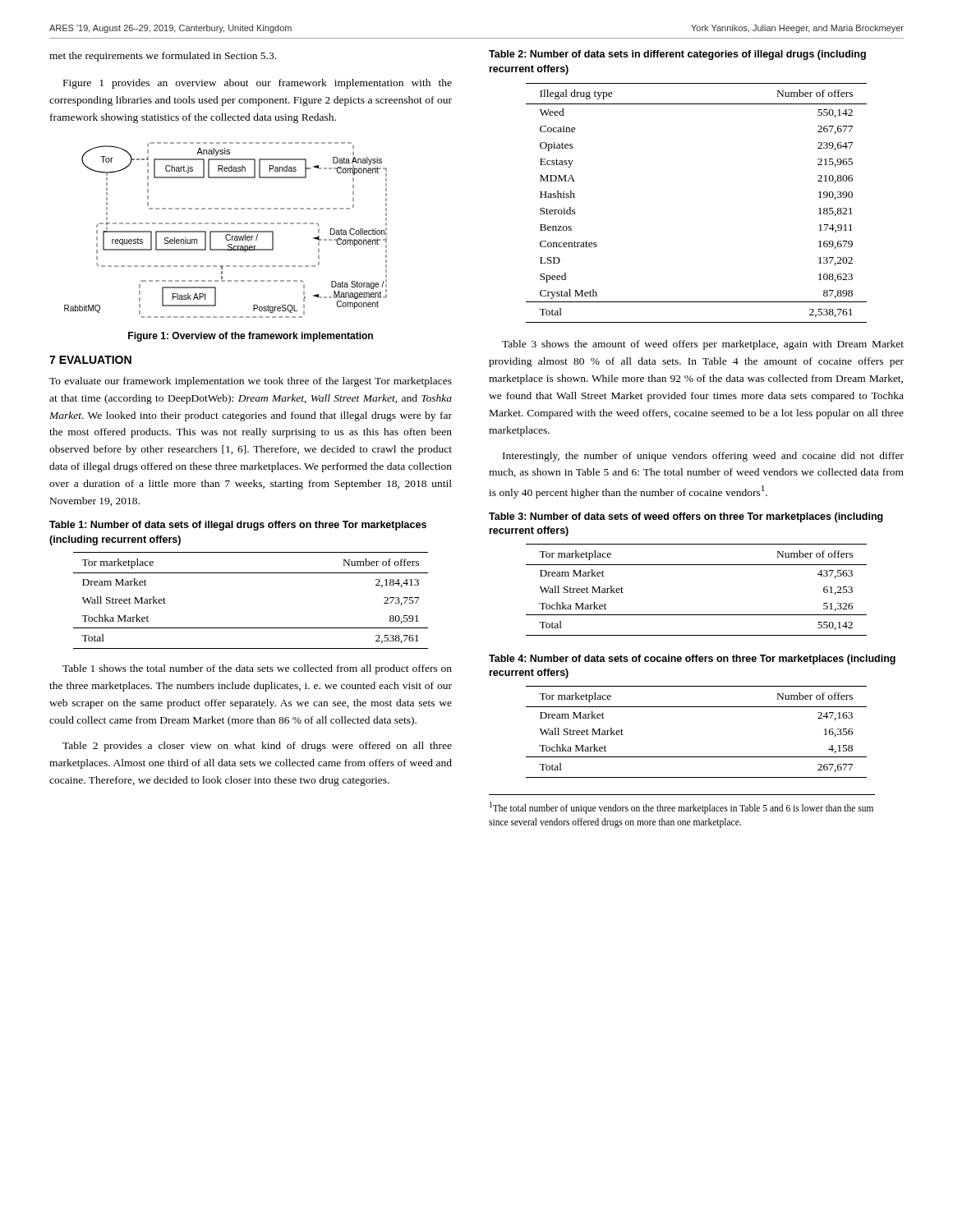Point to the block beginning "To evaluate our"
The height and width of the screenshot is (1232, 953).
tap(251, 441)
